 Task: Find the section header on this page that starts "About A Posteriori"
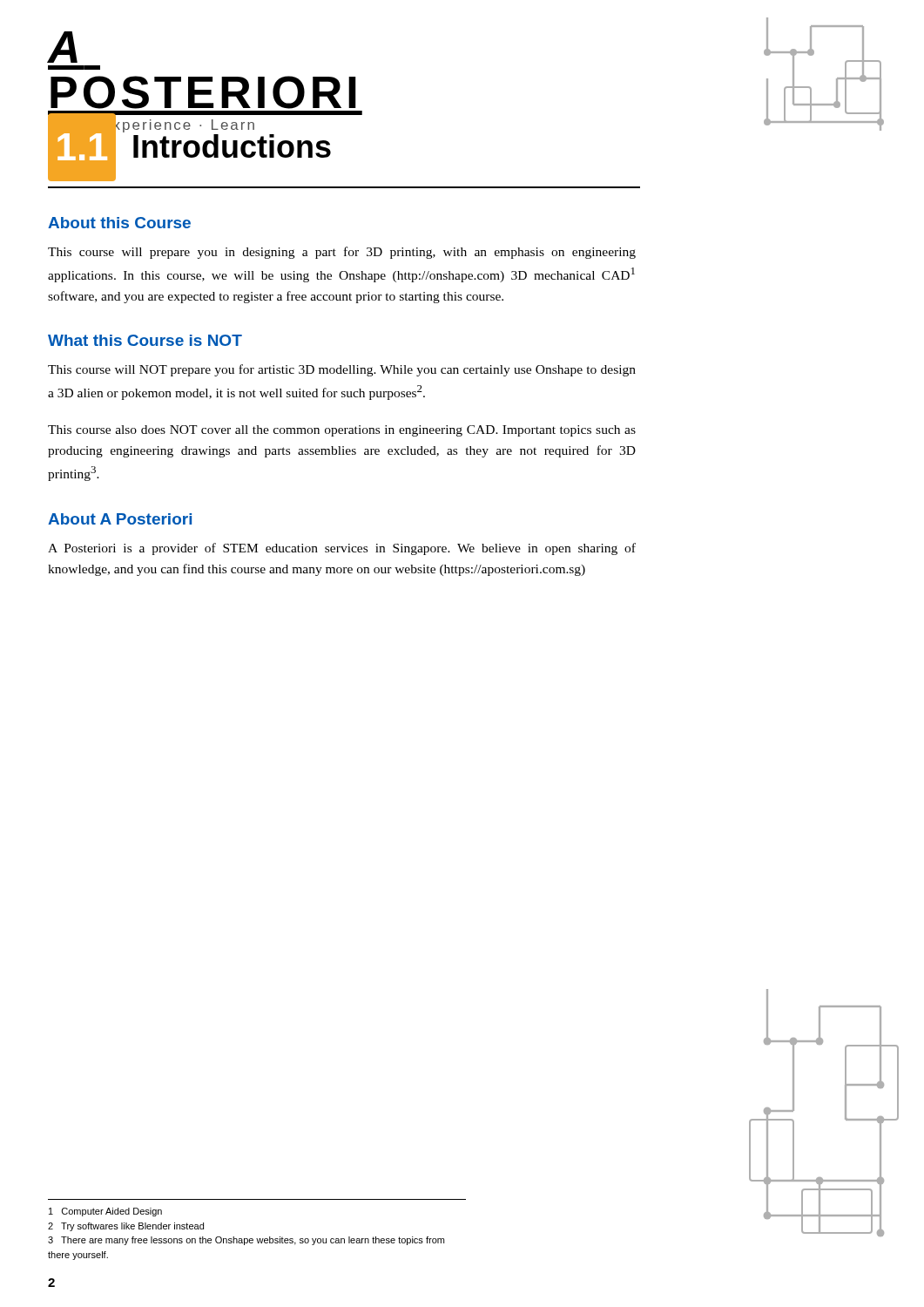342,544
